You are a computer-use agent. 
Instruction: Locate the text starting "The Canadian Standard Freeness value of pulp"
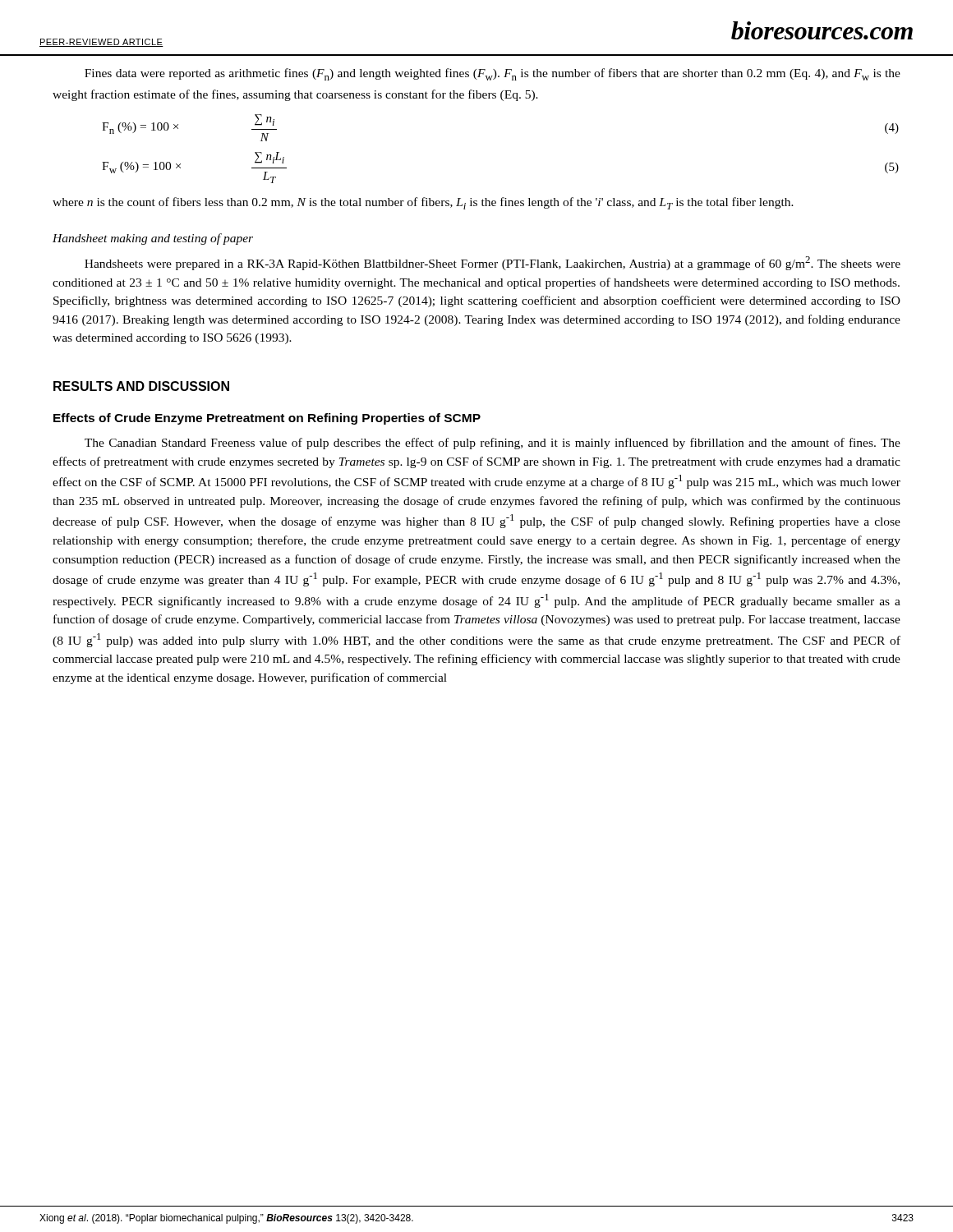pyautogui.click(x=476, y=560)
